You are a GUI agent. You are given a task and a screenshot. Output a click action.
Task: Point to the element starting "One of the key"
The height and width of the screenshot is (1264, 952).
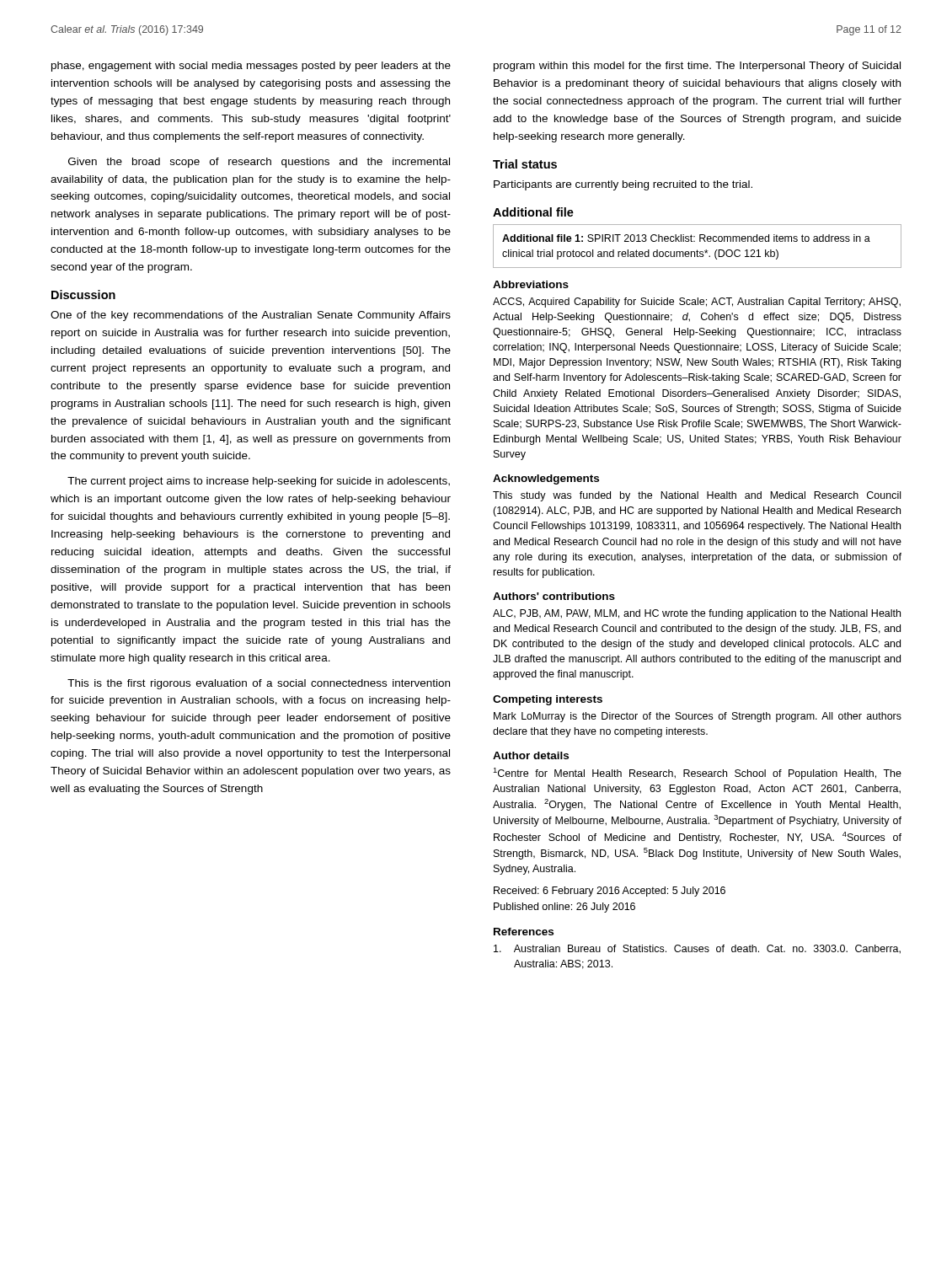point(251,386)
